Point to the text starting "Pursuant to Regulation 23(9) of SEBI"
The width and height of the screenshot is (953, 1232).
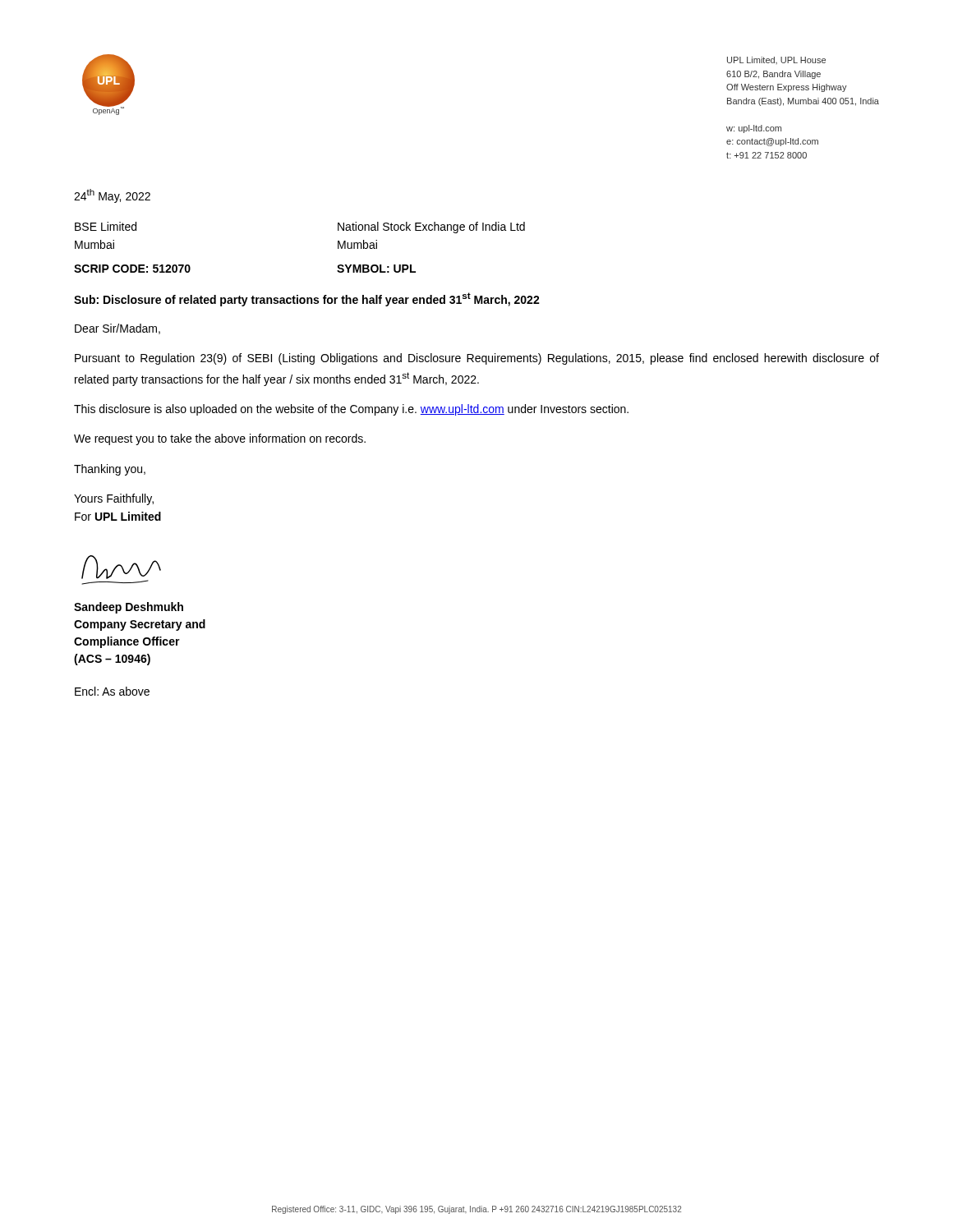(x=476, y=369)
